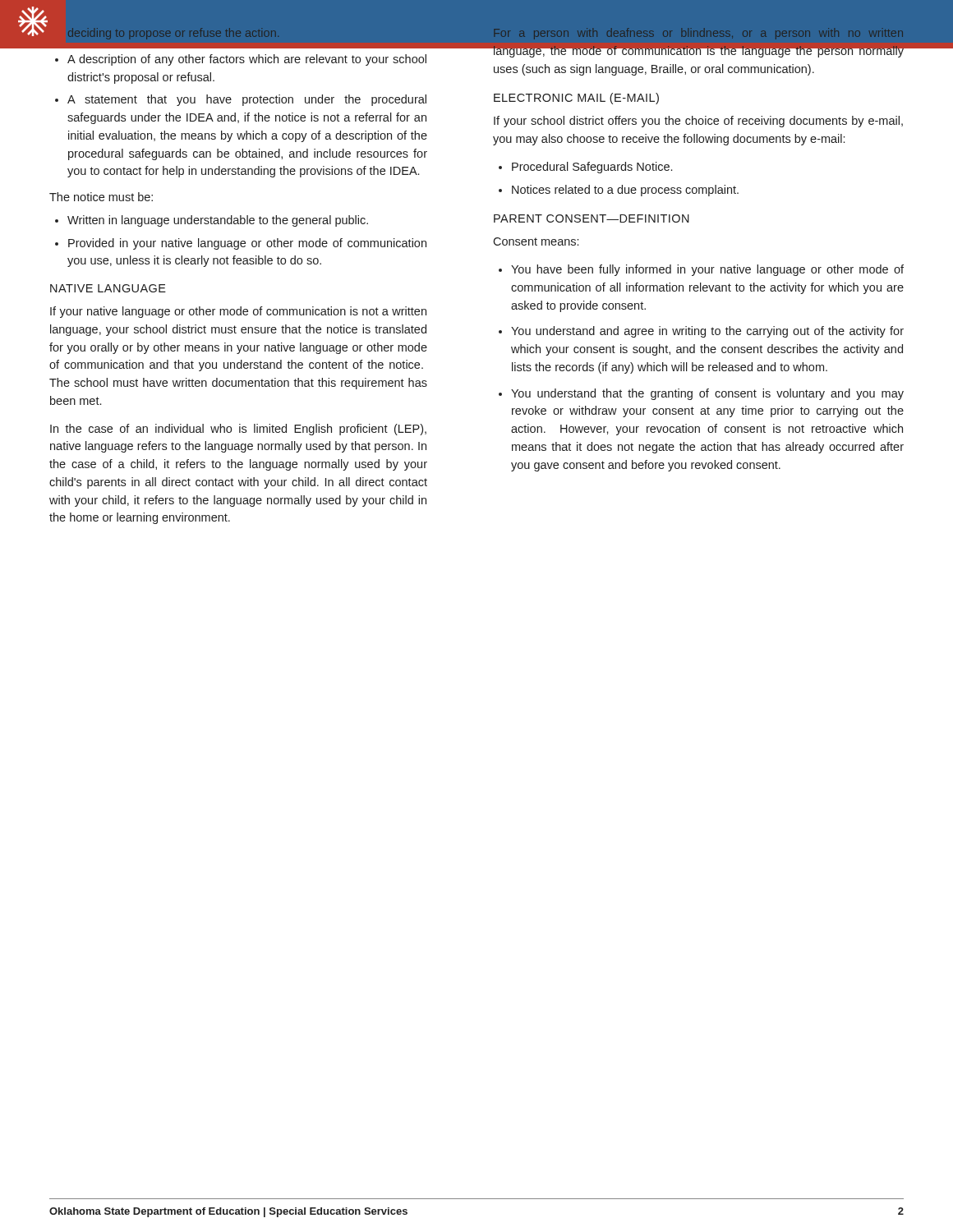Navigate to the block starting "Procedural Safeguards Notice. Notices related to"
Image resolution: width=953 pixels, height=1232 pixels.
click(698, 179)
